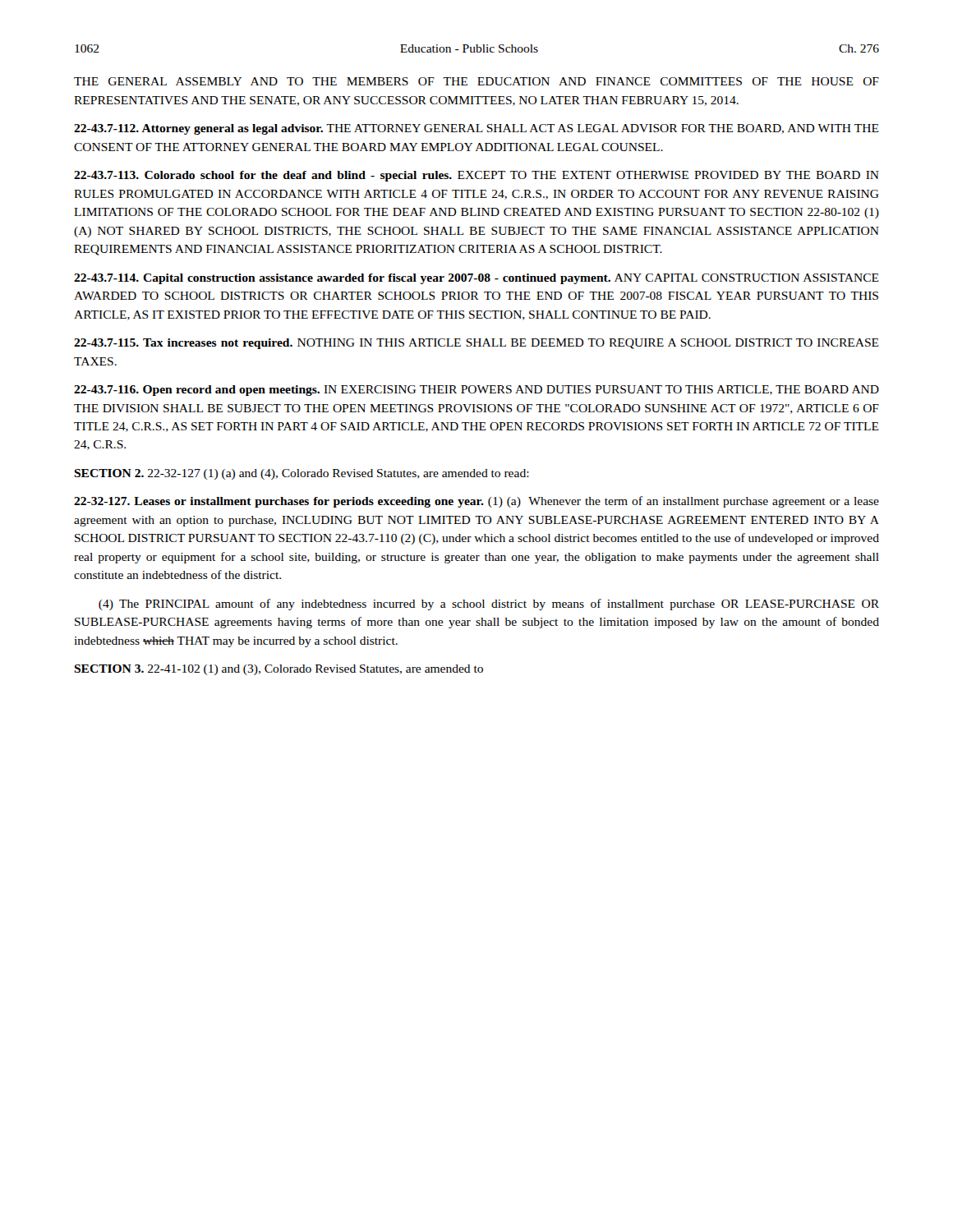This screenshot has width=953, height=1232.
Task: Locate the block of text that opens with "22-43.7-116. Open record and open meetings."
Action: [x=476, y=417]
